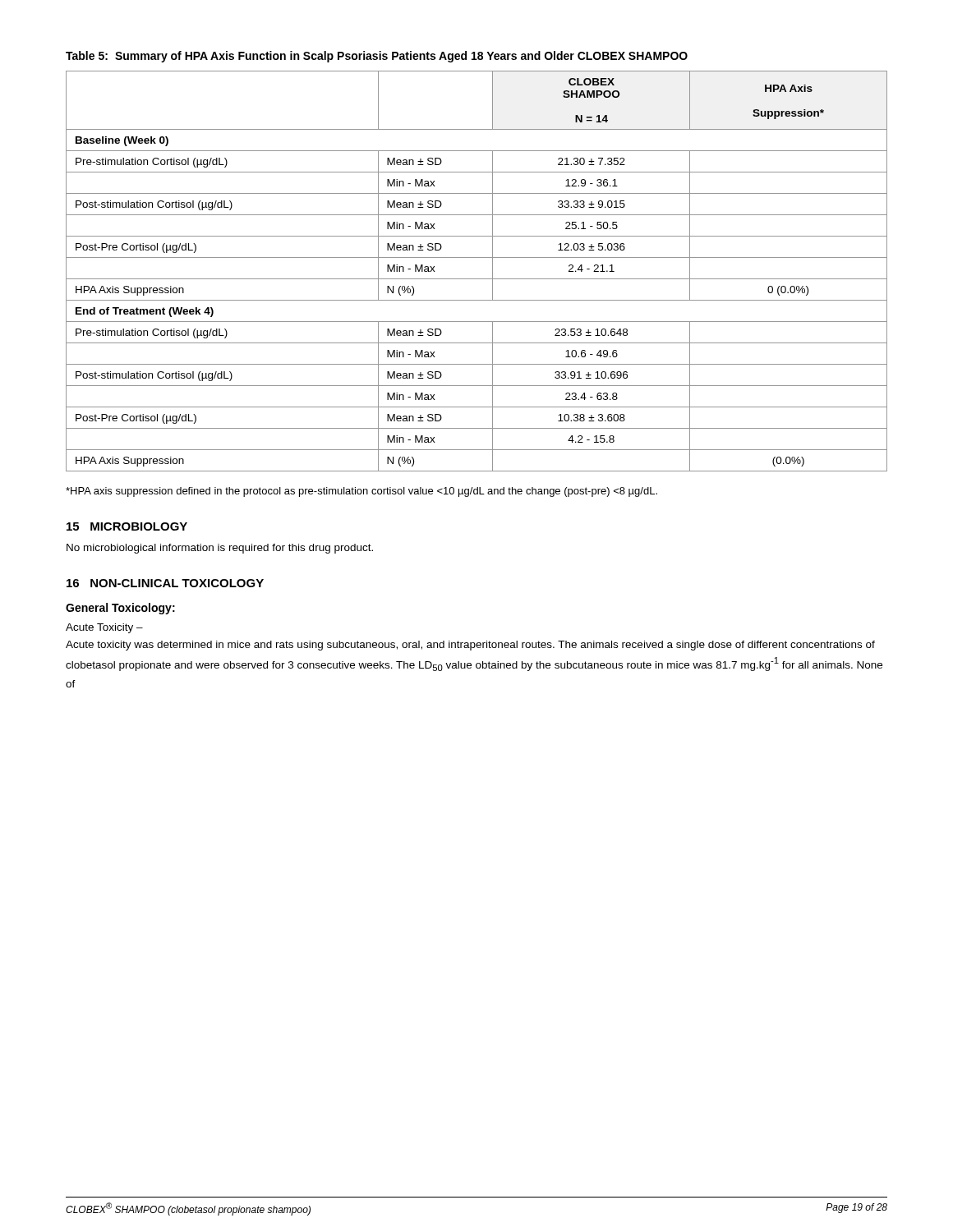
Task: Click on the section header with the text "General Toxicology:"
Action: 121,608
